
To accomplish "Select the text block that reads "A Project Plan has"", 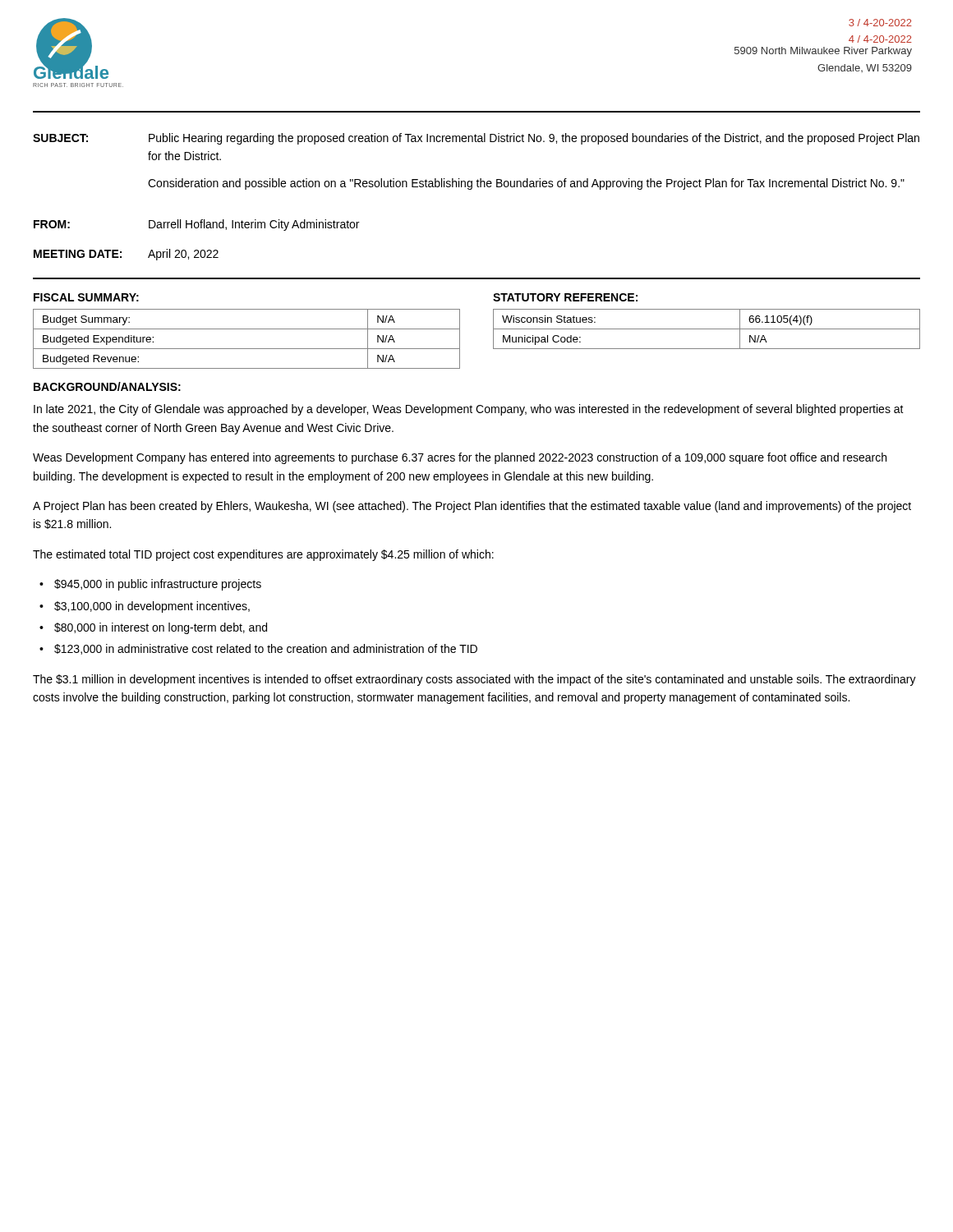I will pyautogui.click(x=476, y=515).
